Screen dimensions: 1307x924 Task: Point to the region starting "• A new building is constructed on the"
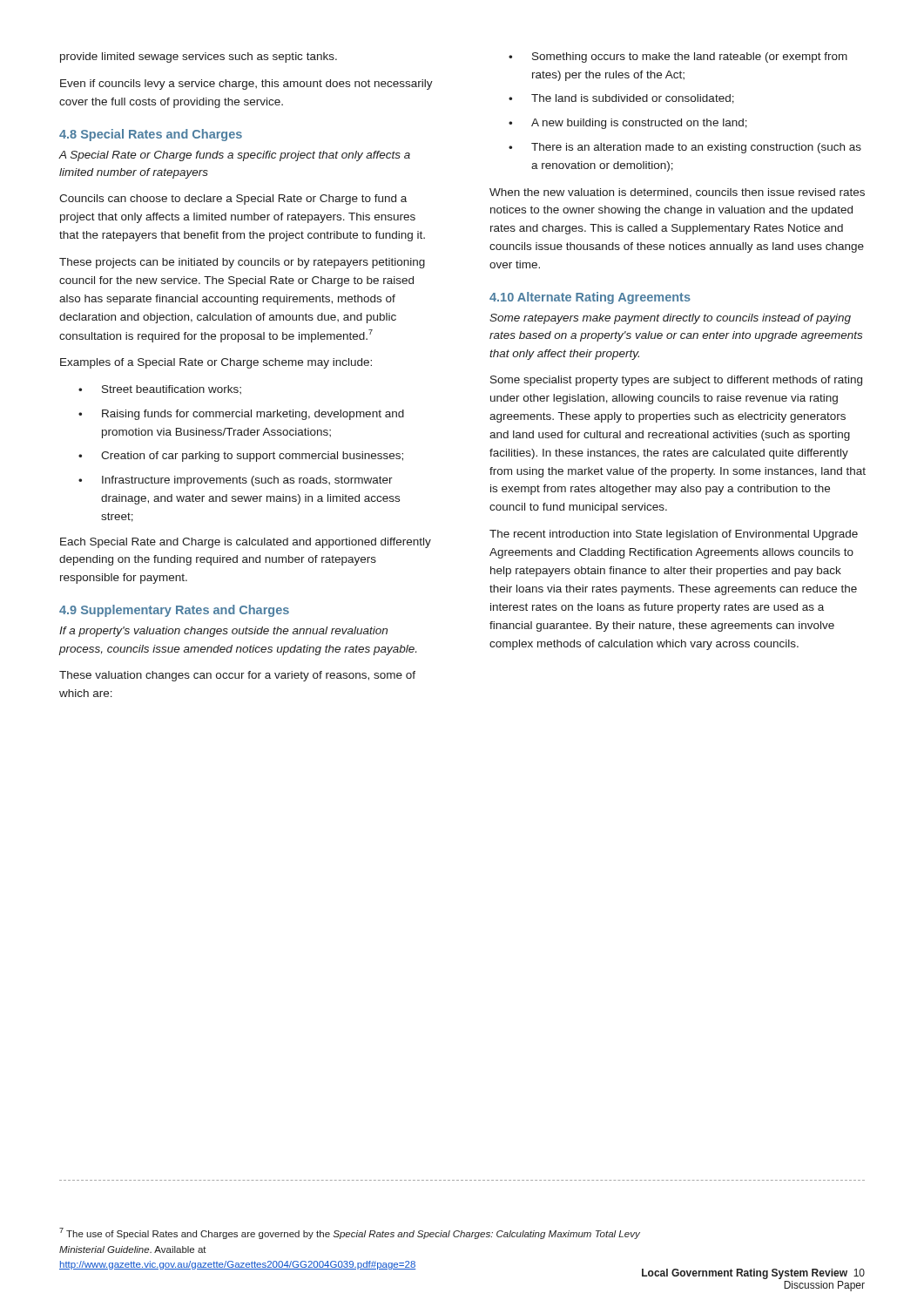(687, 124)
